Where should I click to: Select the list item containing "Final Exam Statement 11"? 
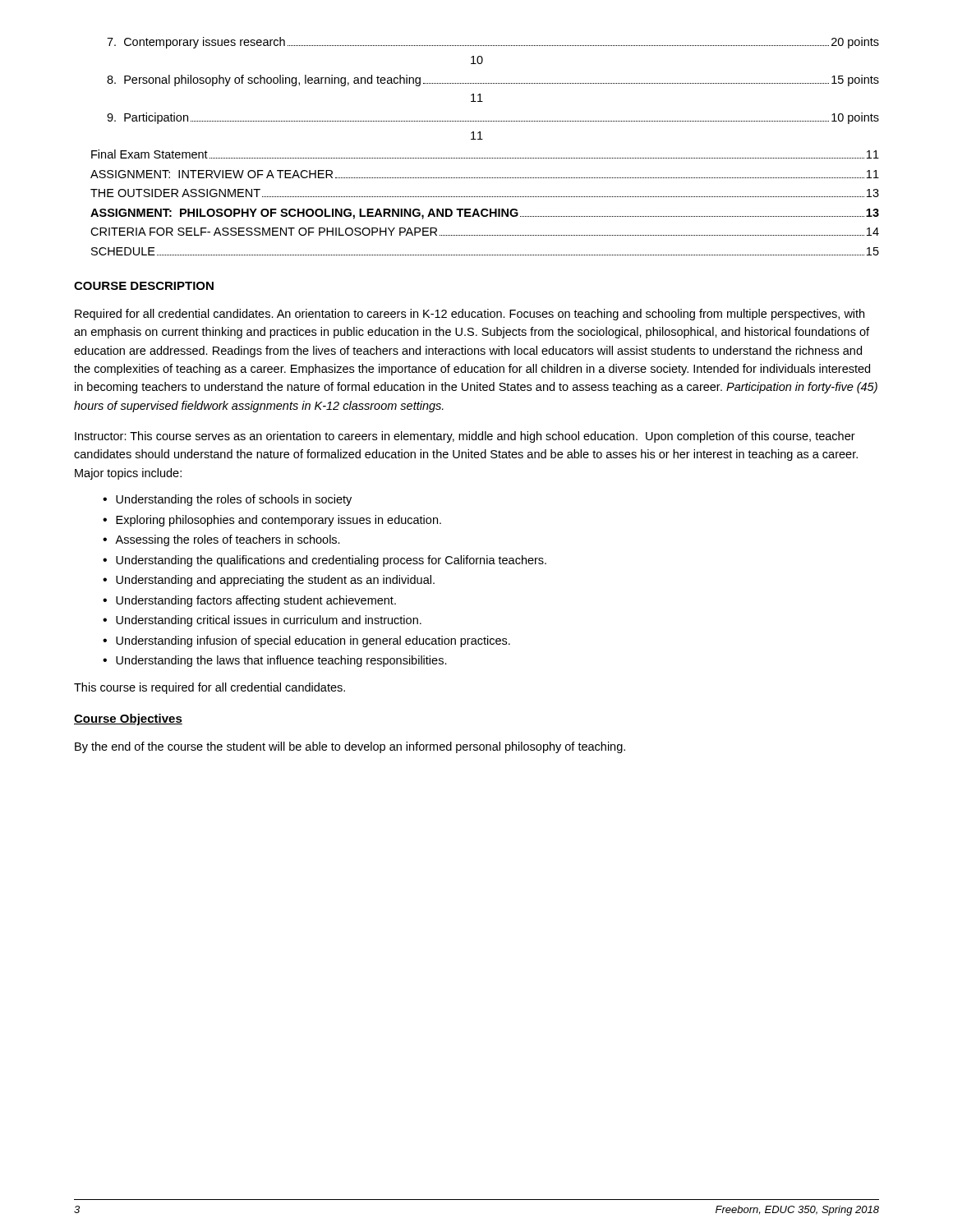click(x=476, y=155)
